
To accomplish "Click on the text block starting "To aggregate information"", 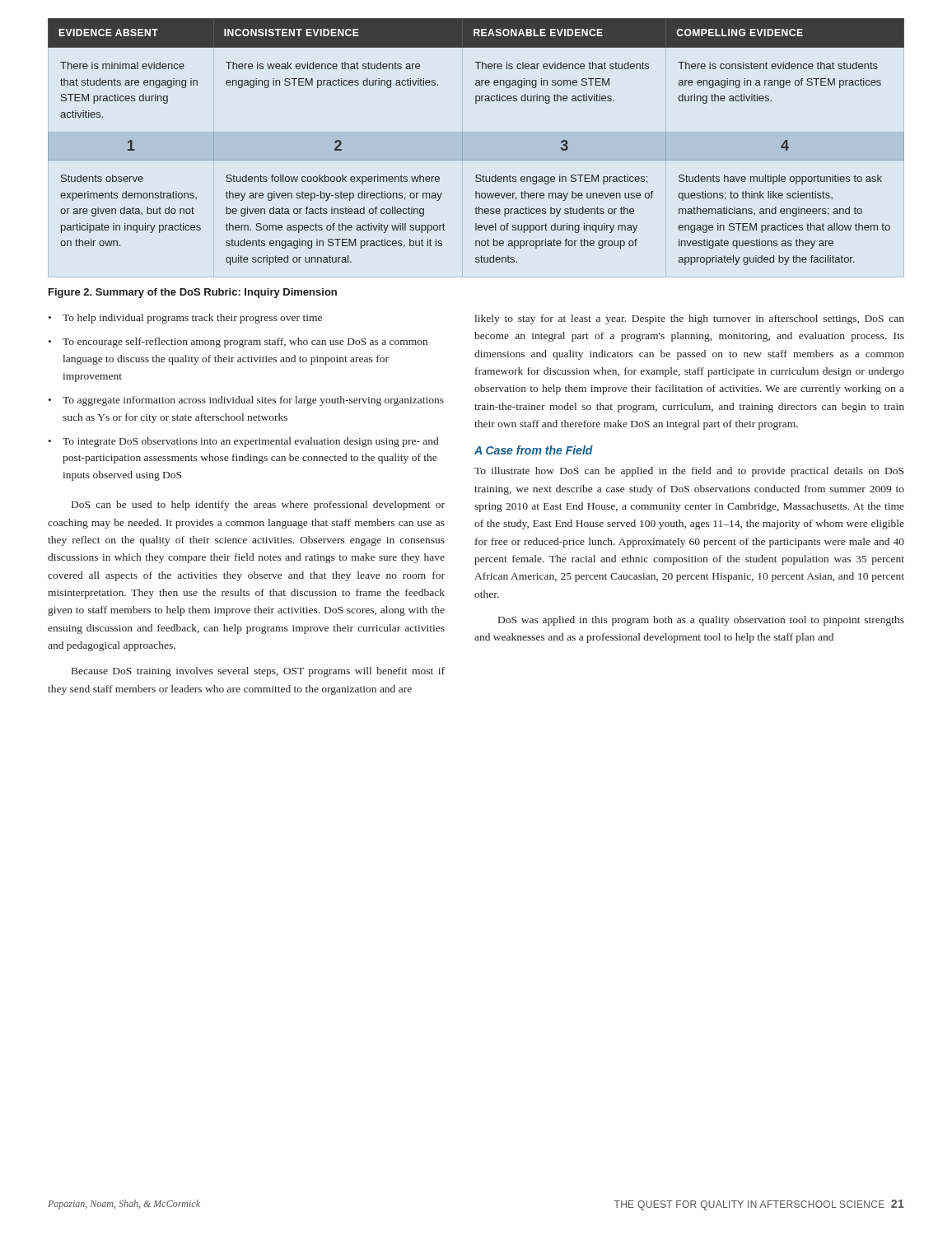I will tap(253, 408).
